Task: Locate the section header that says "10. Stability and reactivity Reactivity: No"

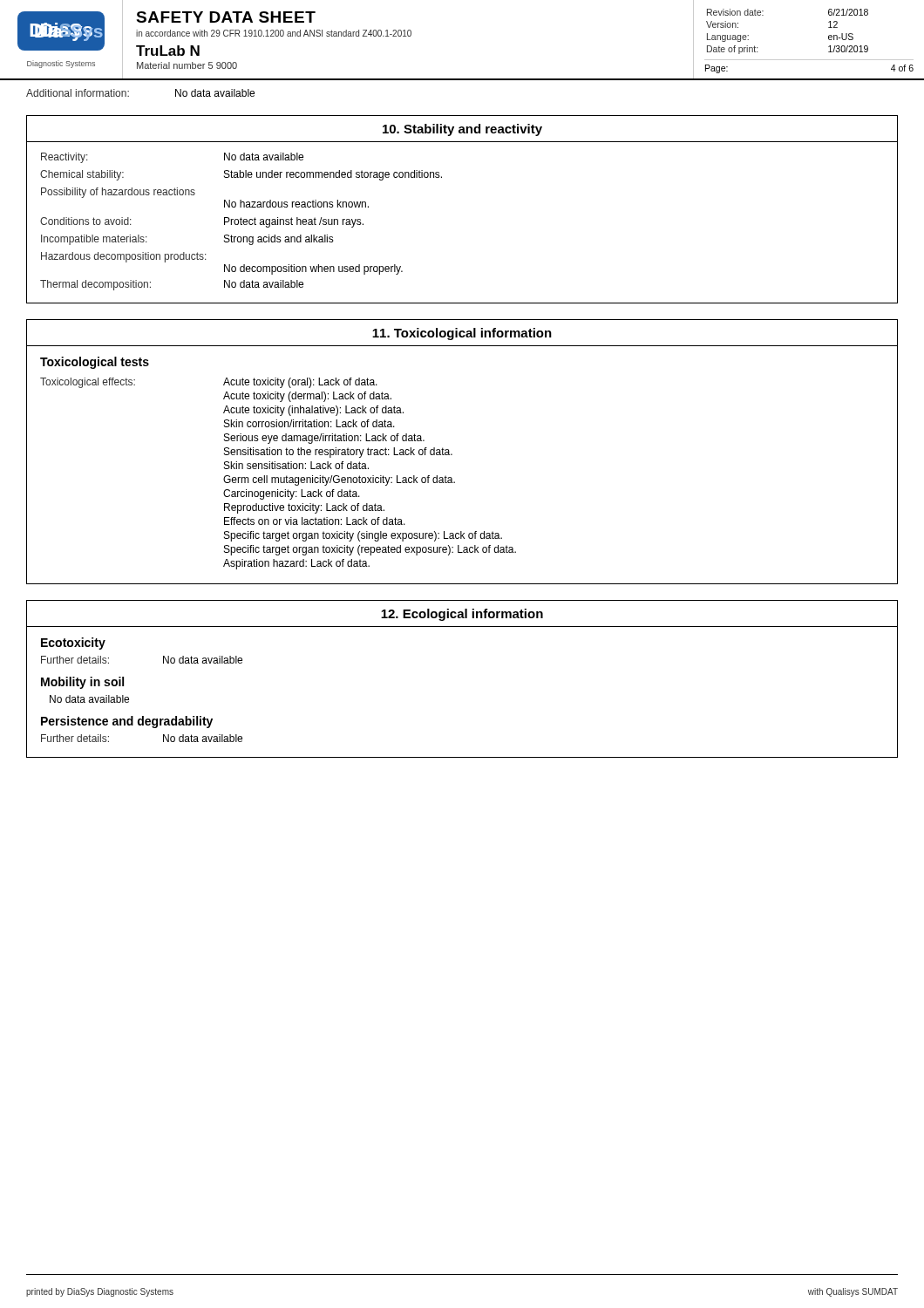Action: (462, 209)
